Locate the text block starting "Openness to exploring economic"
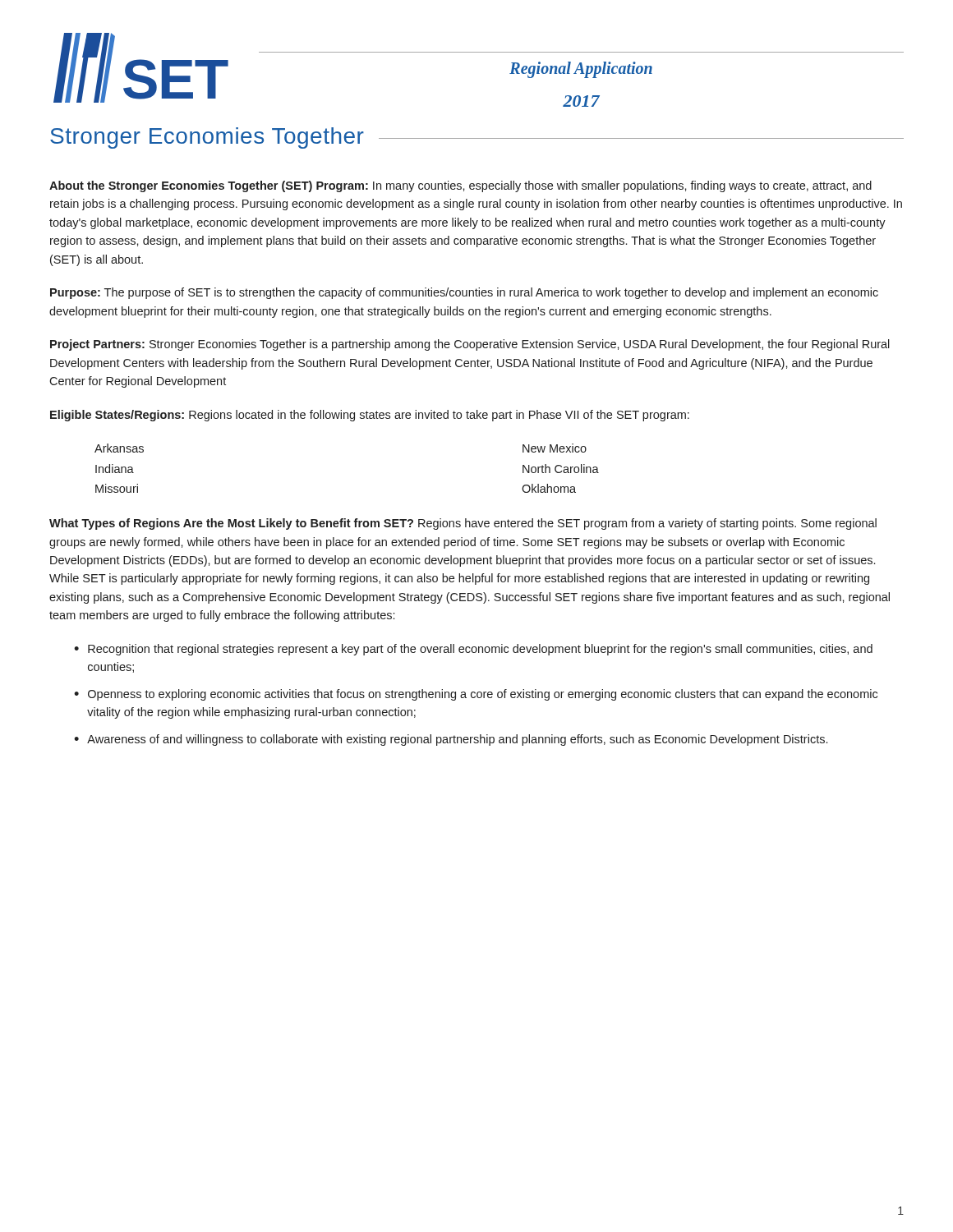Viewport: 953px width, 1232px height. pyautogui.click(x=483, y=703)
